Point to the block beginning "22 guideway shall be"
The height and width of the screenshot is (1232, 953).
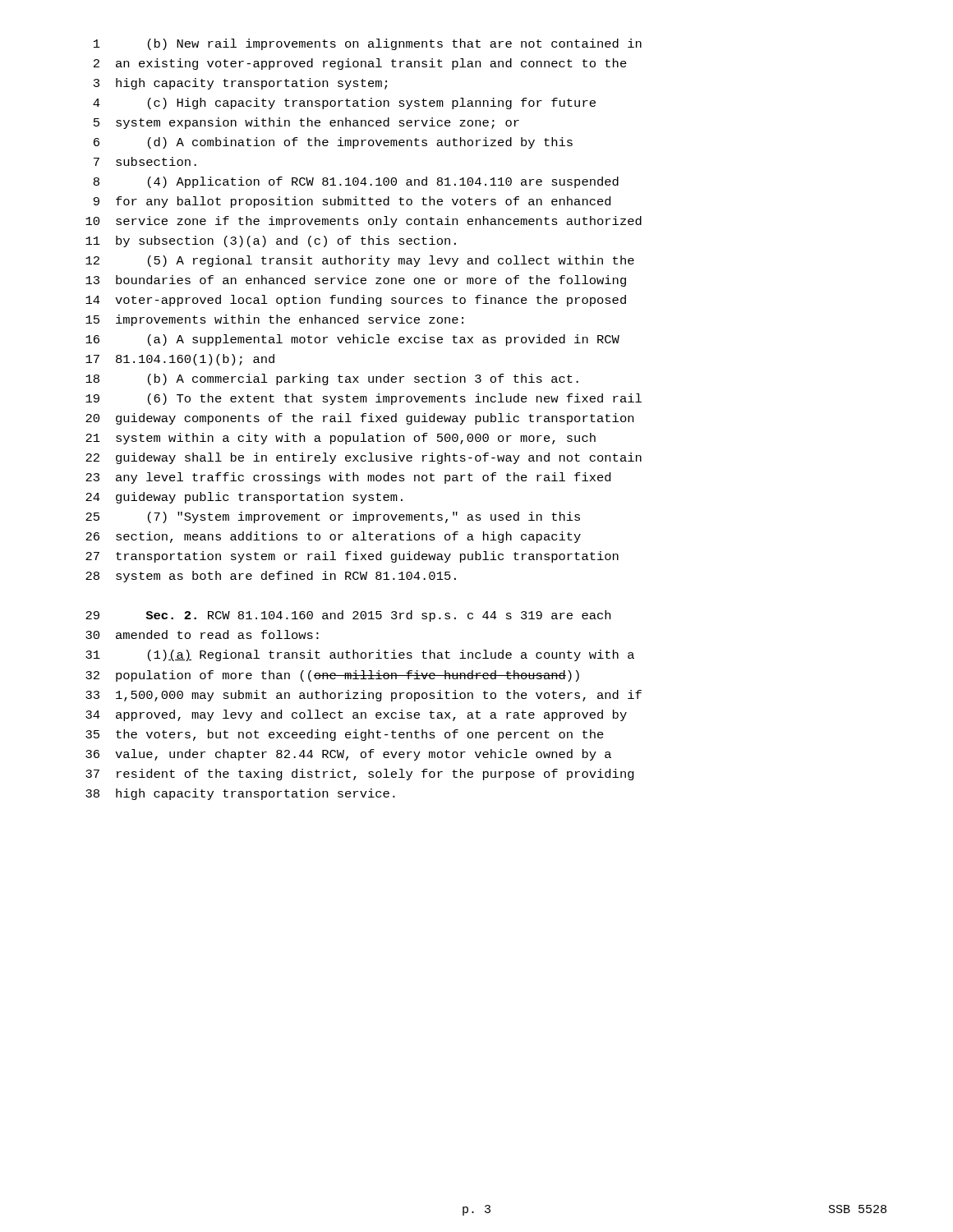[x=476, y=459]
